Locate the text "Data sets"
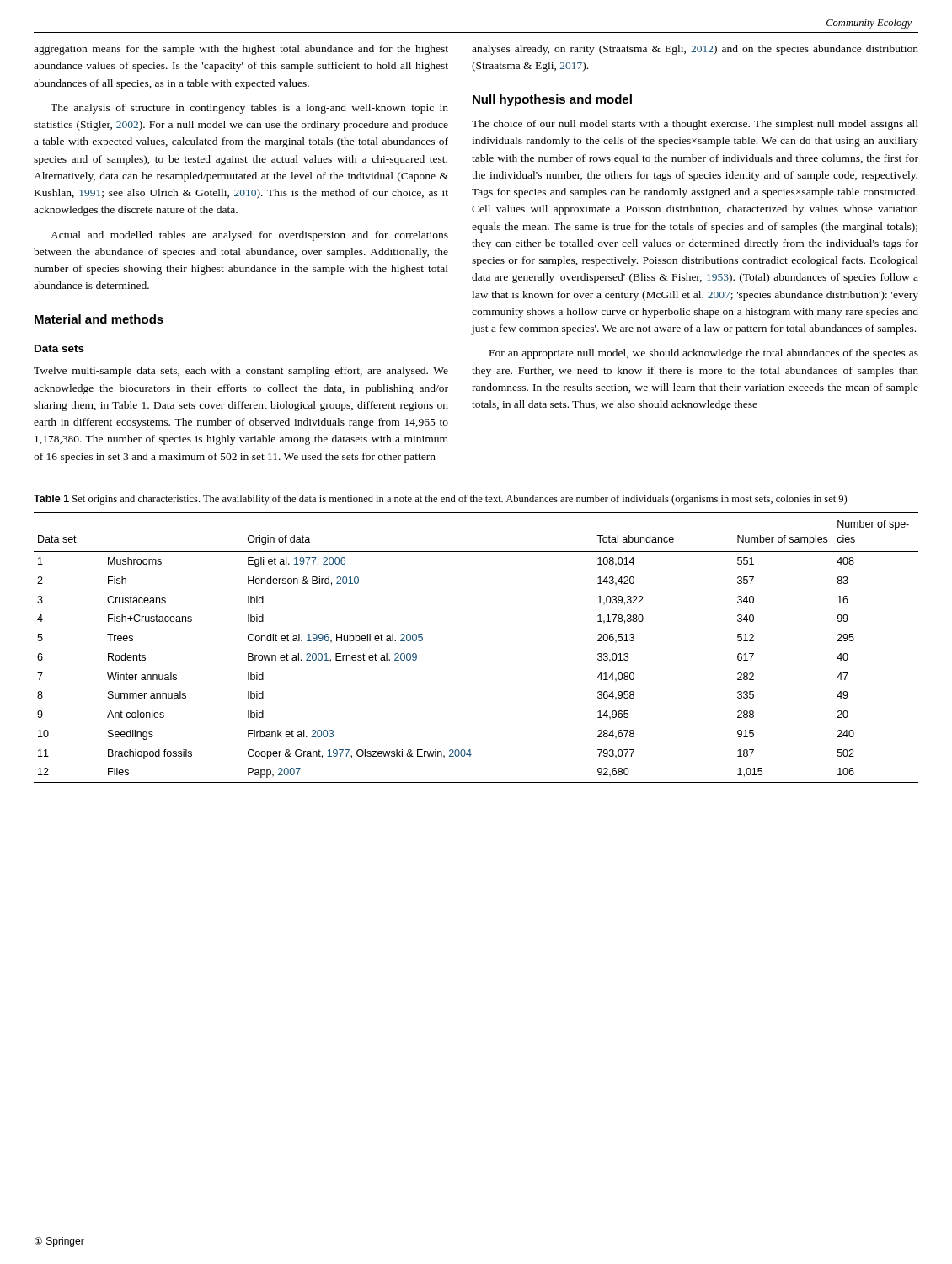The image size is (952, 1264). pyautogui.click(x=59, y=348)
